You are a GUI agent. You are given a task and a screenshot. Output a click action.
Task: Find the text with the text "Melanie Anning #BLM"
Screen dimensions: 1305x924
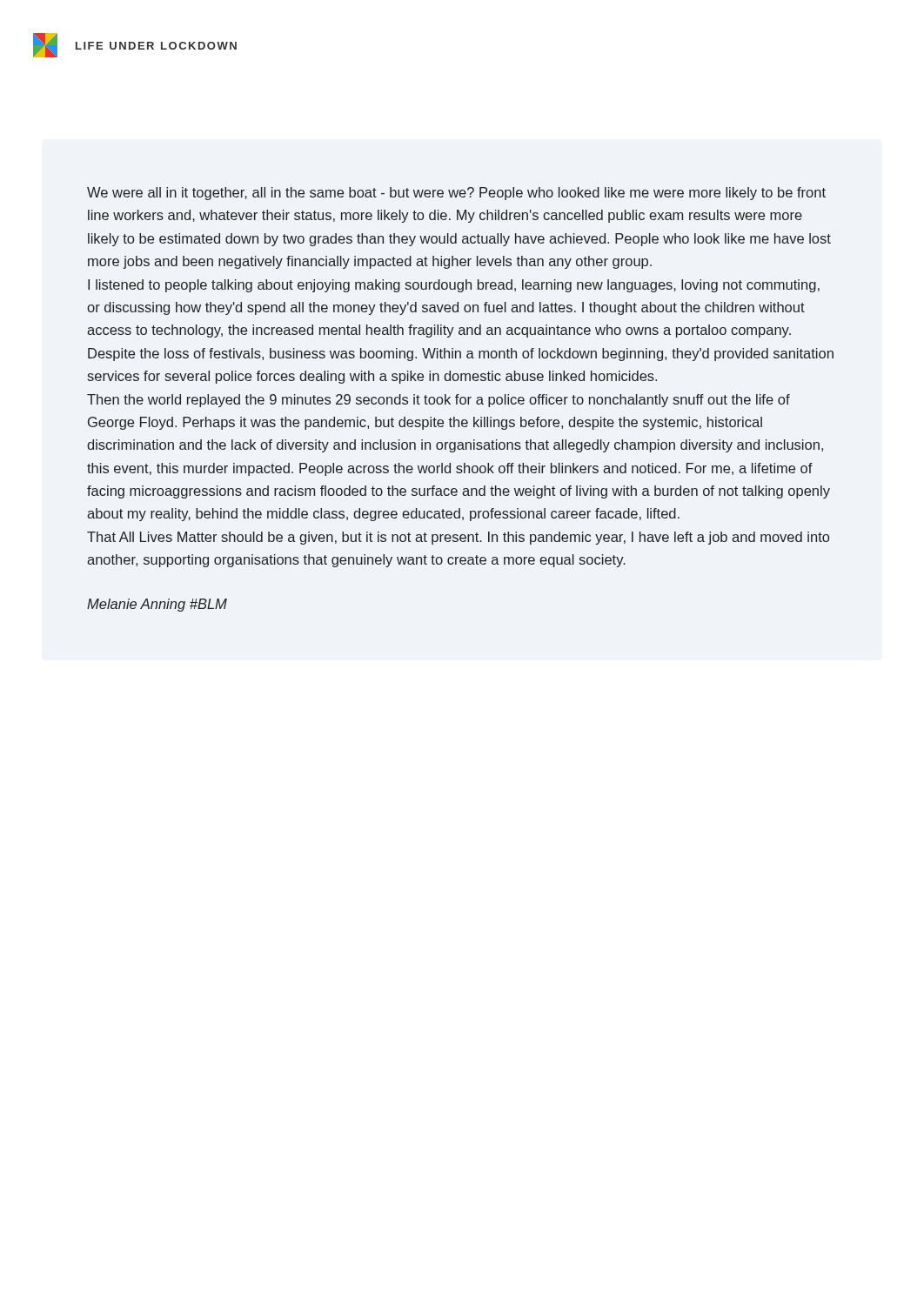coord(157,605)
